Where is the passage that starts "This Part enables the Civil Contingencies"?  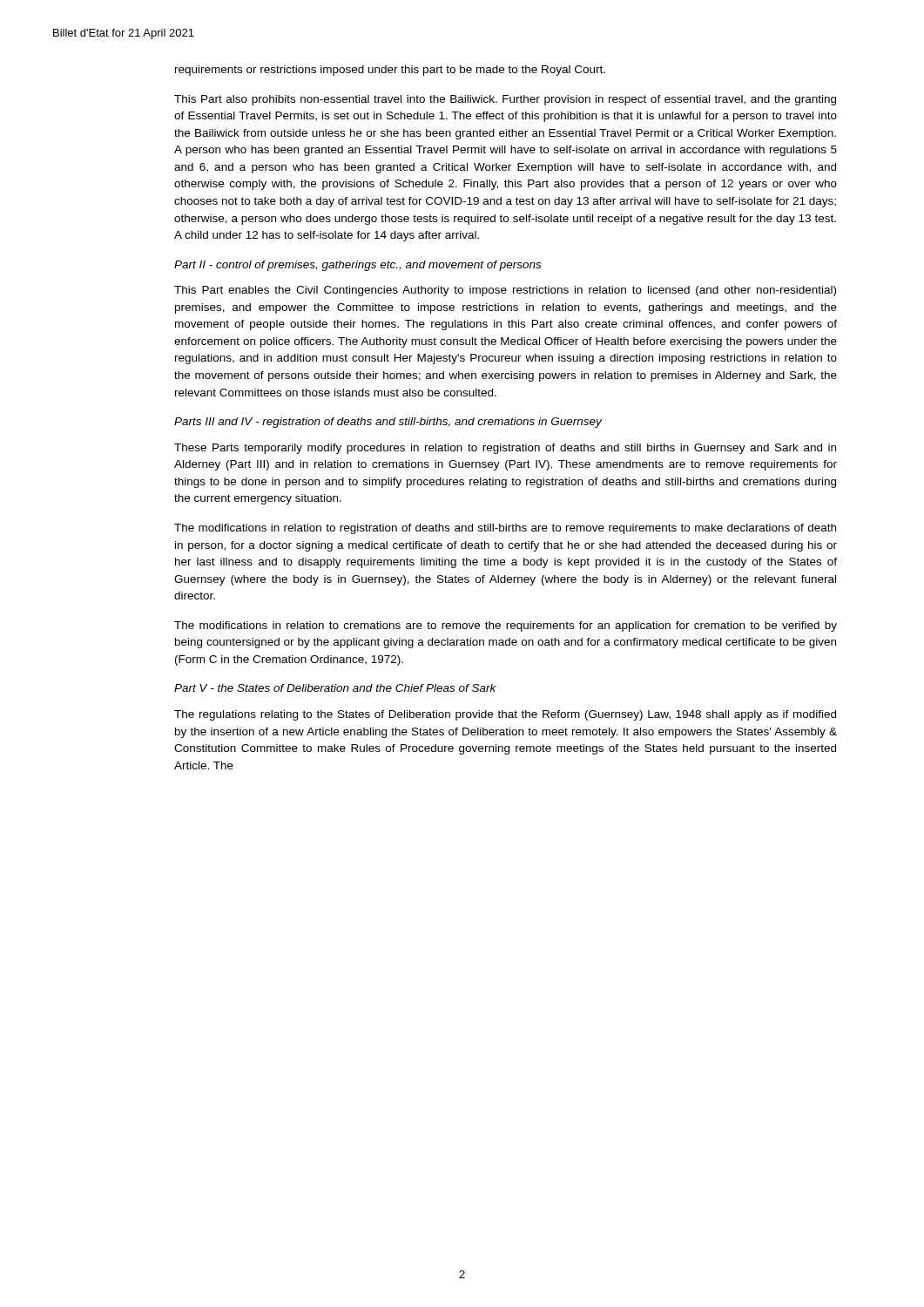pos(506,341)
